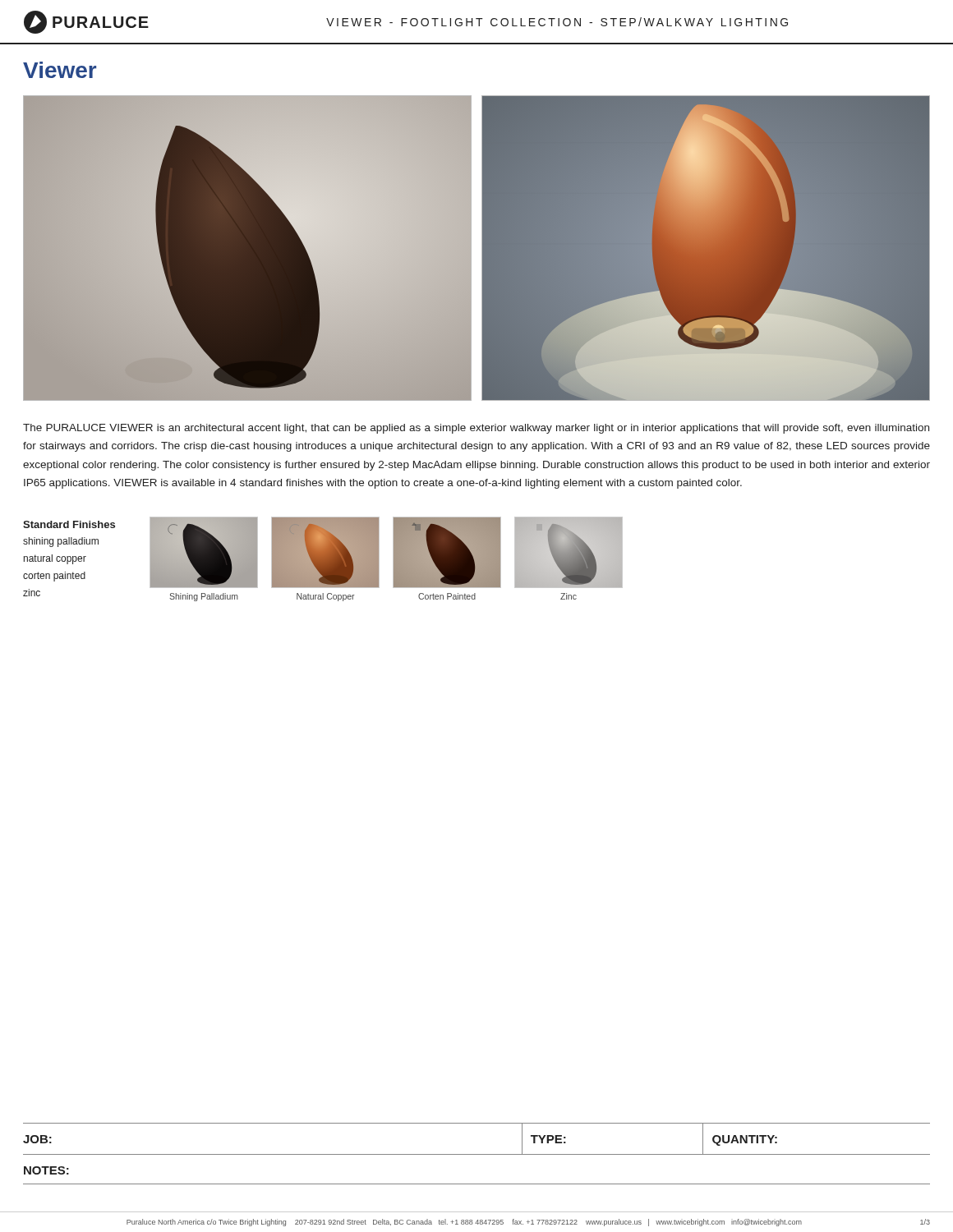Where does it say "Natural Copper"?
The width and height of the screenshot is (953, 1232).
(325, 596)
